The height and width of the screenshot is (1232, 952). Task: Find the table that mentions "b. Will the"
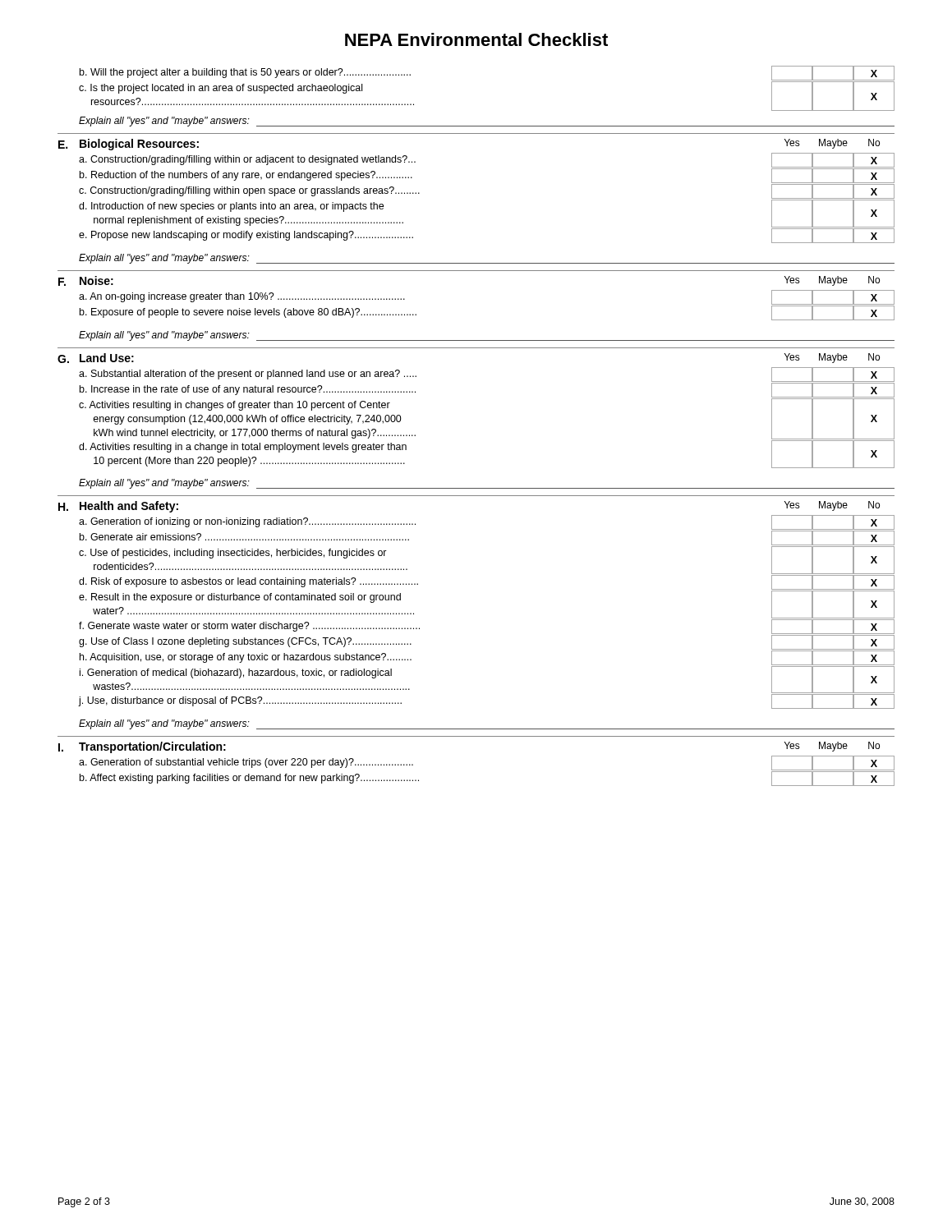click(x=476, y=88)
